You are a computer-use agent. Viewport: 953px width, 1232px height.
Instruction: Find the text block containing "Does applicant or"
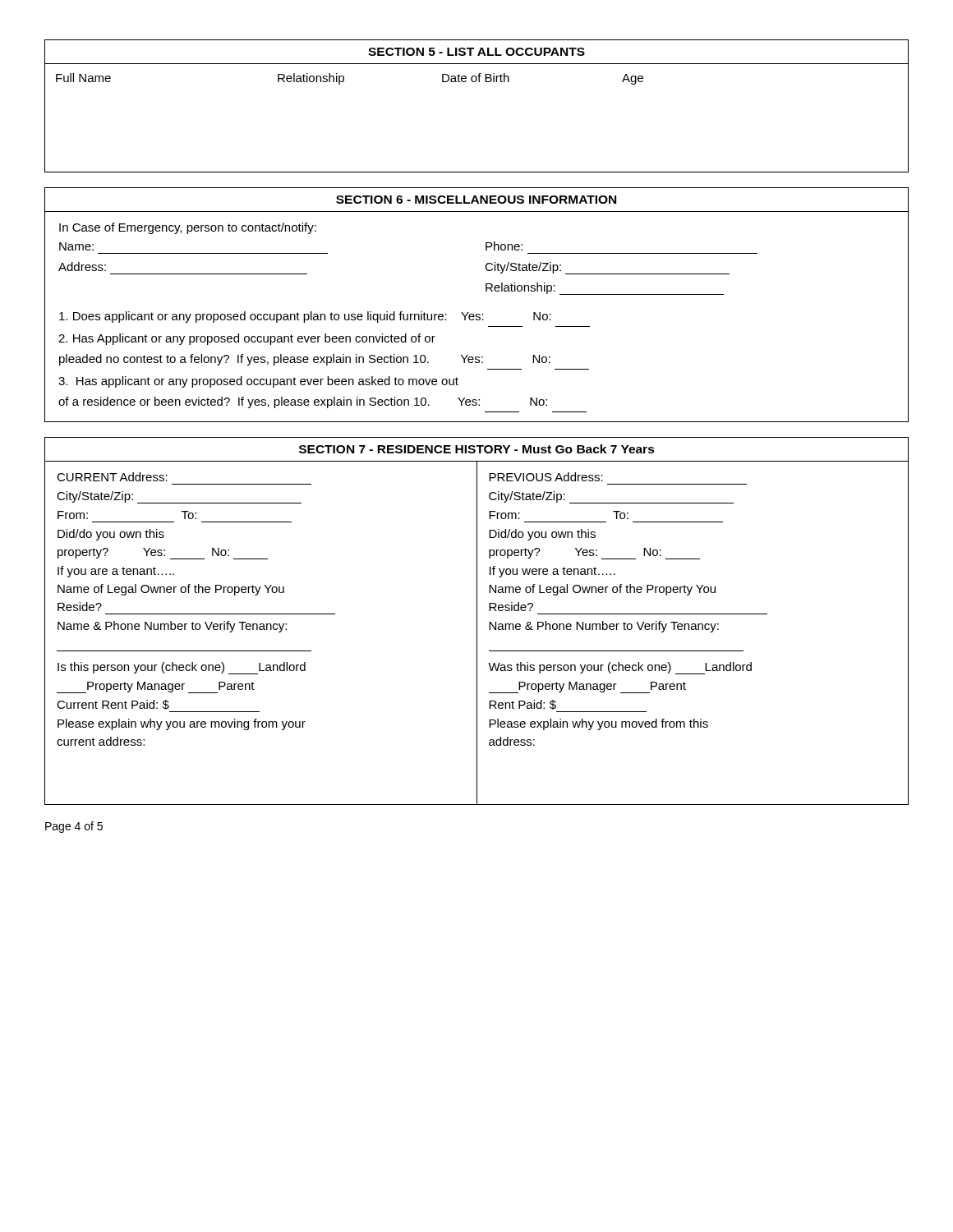pyautogui.click(x=324, y=317)
